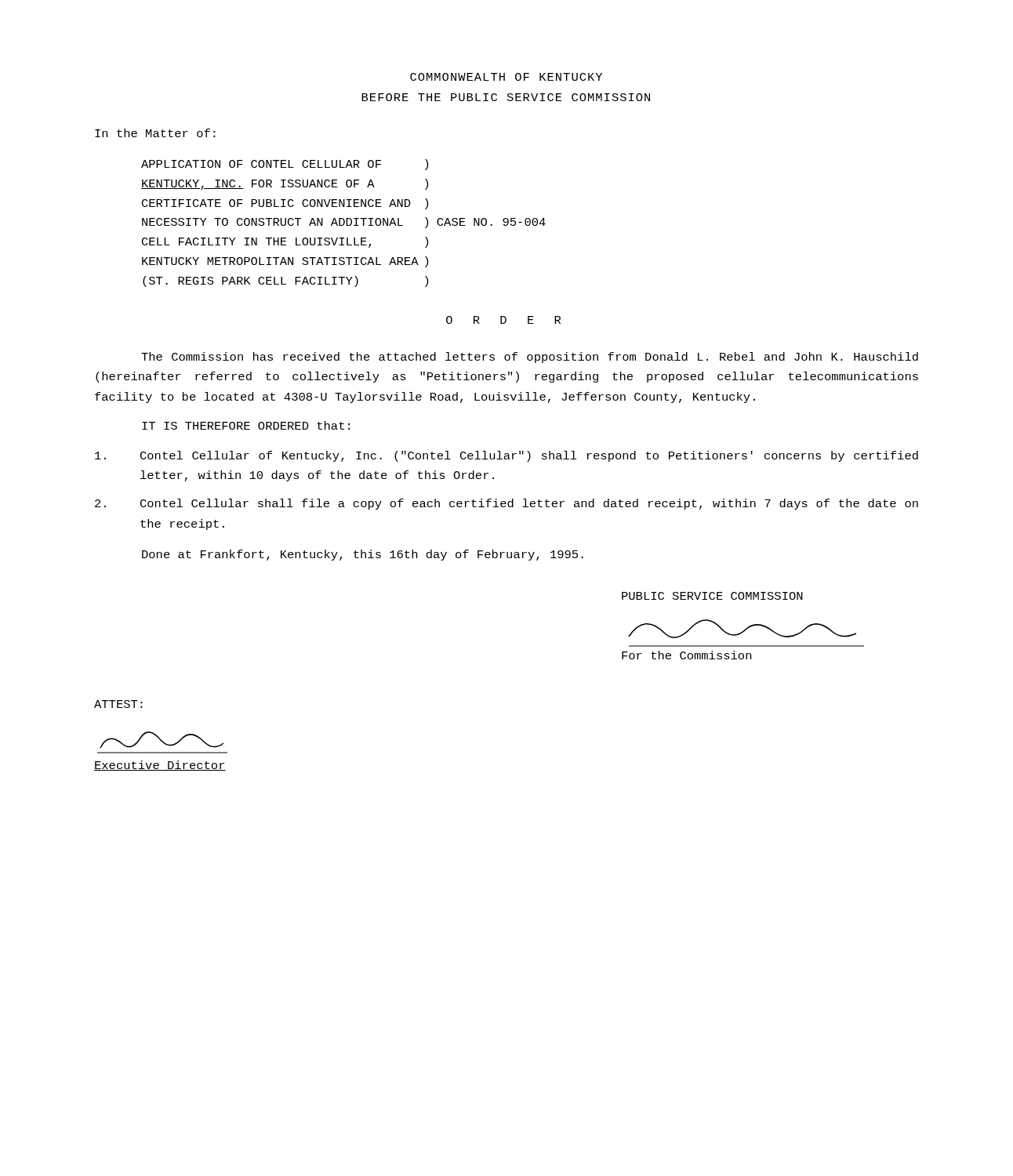Click on the text block with the text "Done at Frankfort, Kentucky, this 16th"
1013x1176 pixels.
click(x=364, y=555)
